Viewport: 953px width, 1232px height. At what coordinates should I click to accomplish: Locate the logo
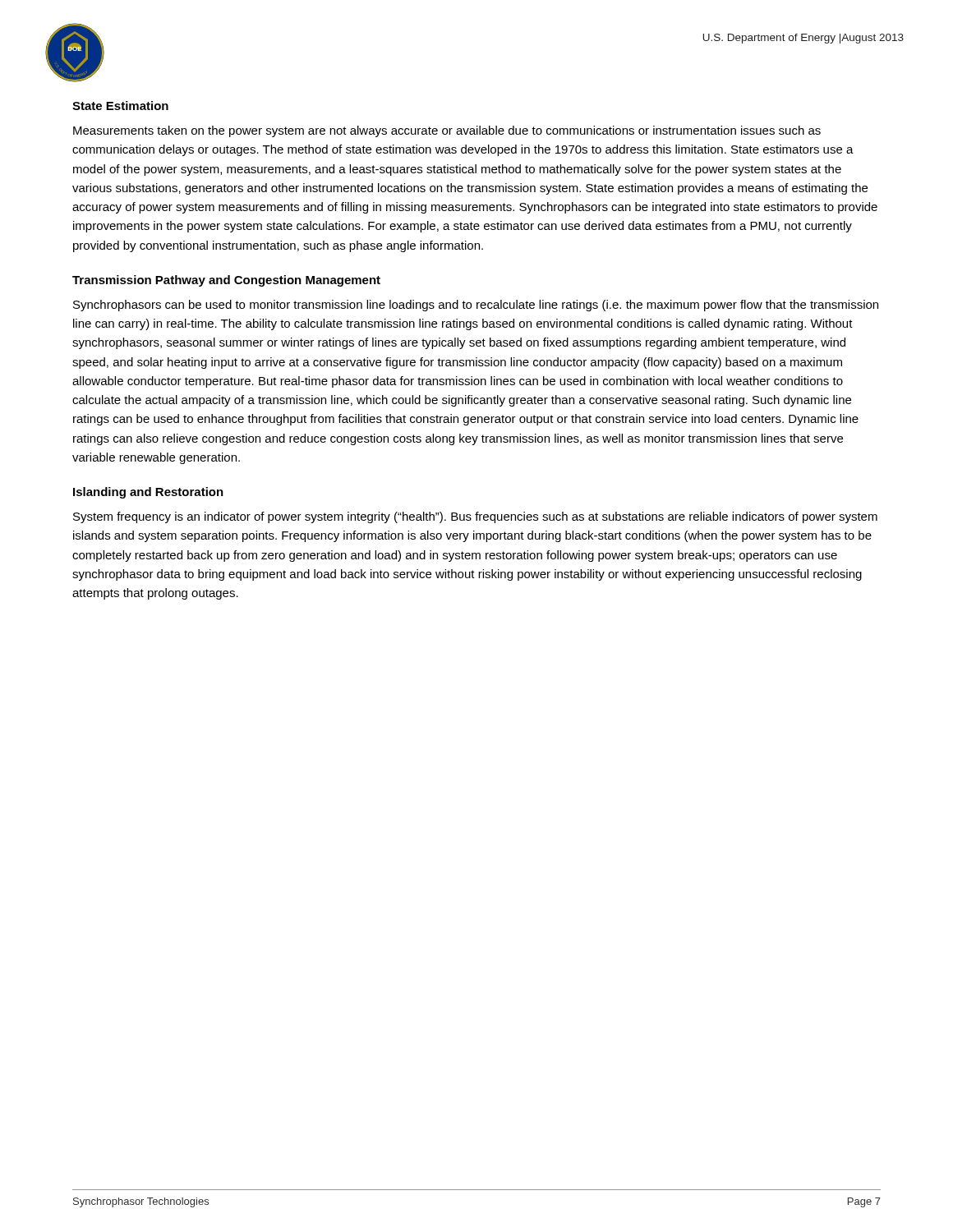click(x=75, y=54)
